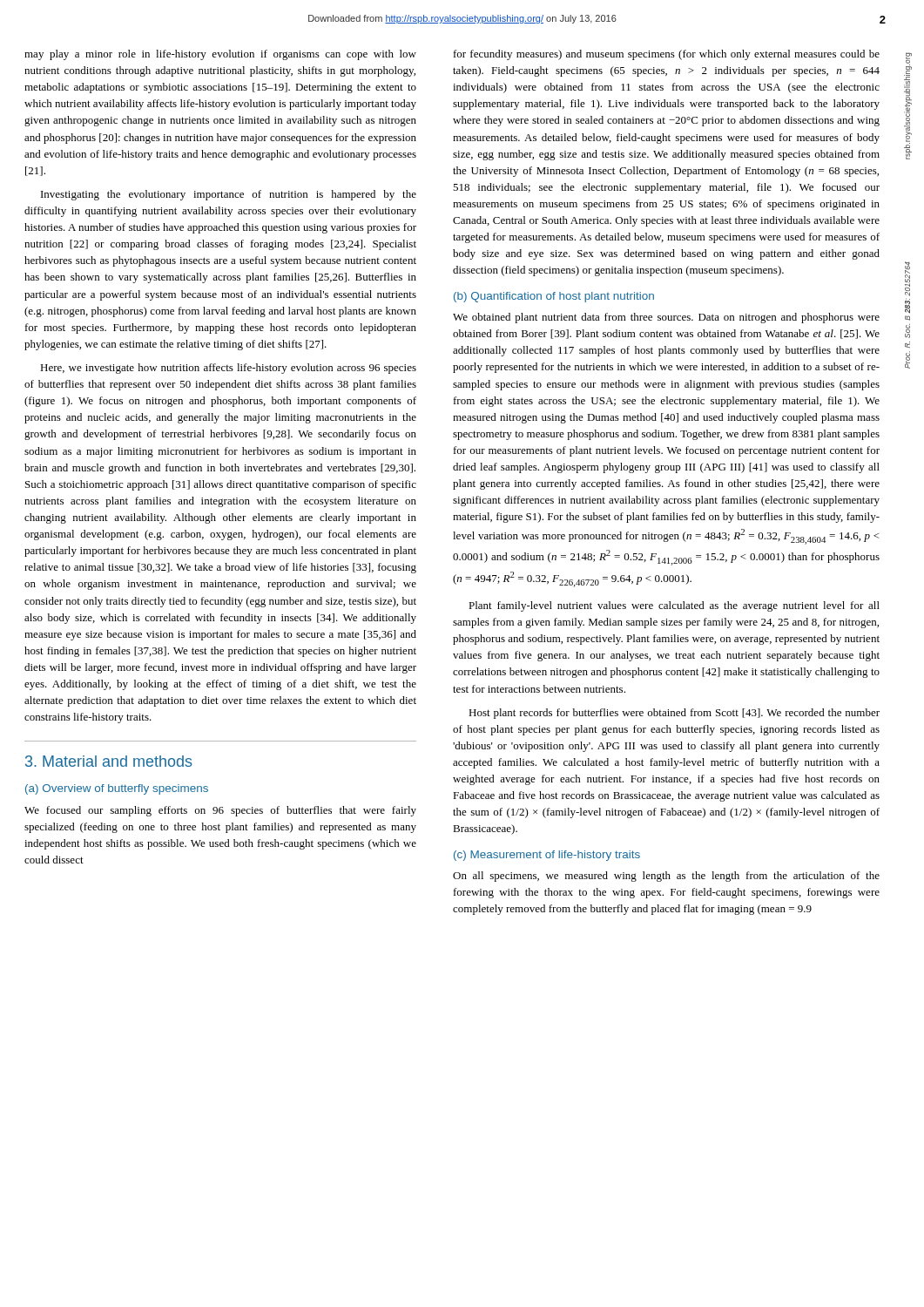Select the region starting "for fecundity measures) and museum"
This screenshot has width=924, height=1307.
click(666, 162)
